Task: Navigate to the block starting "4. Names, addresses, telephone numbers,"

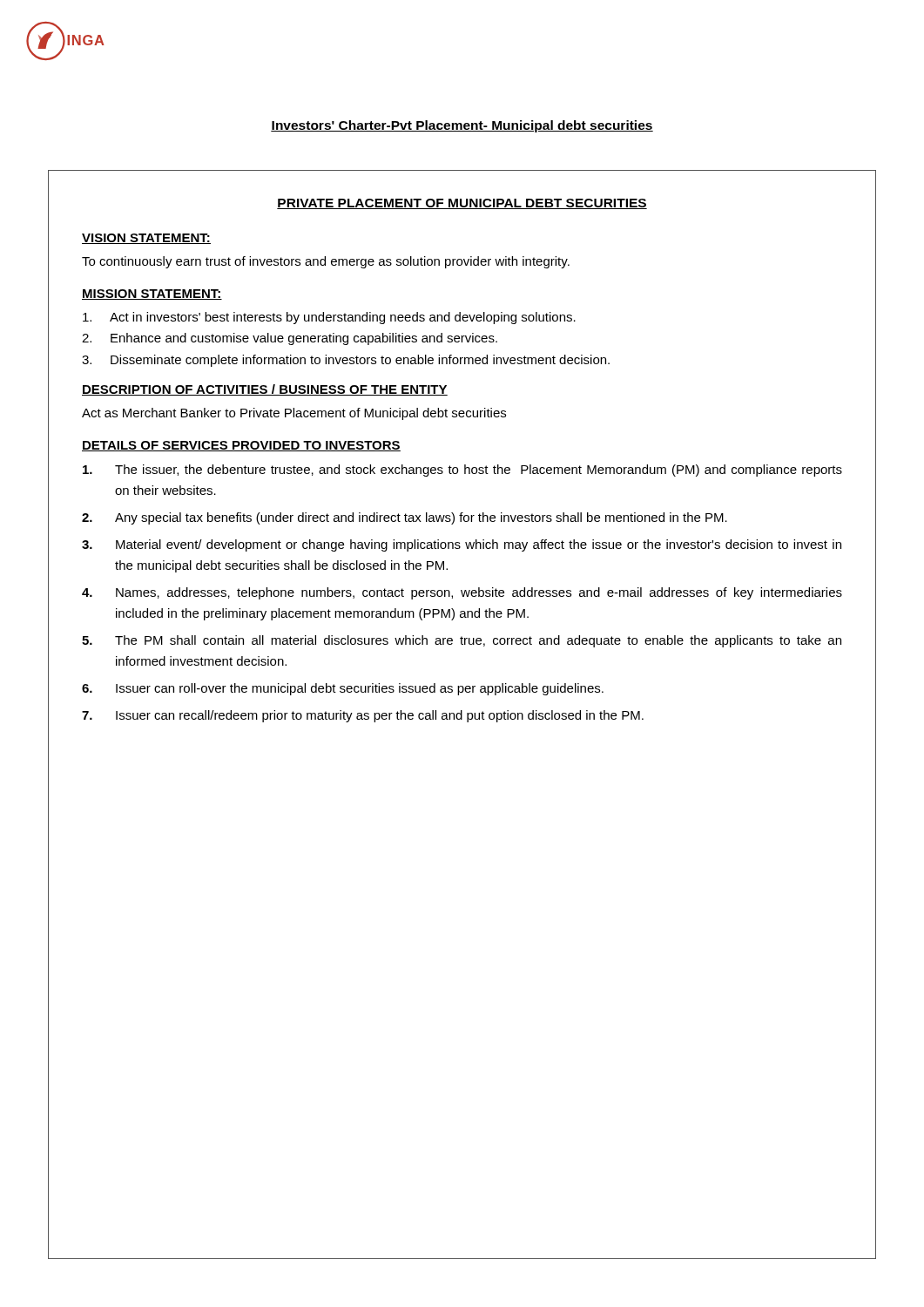Action: pyautogui.click(x=462, y=603)
